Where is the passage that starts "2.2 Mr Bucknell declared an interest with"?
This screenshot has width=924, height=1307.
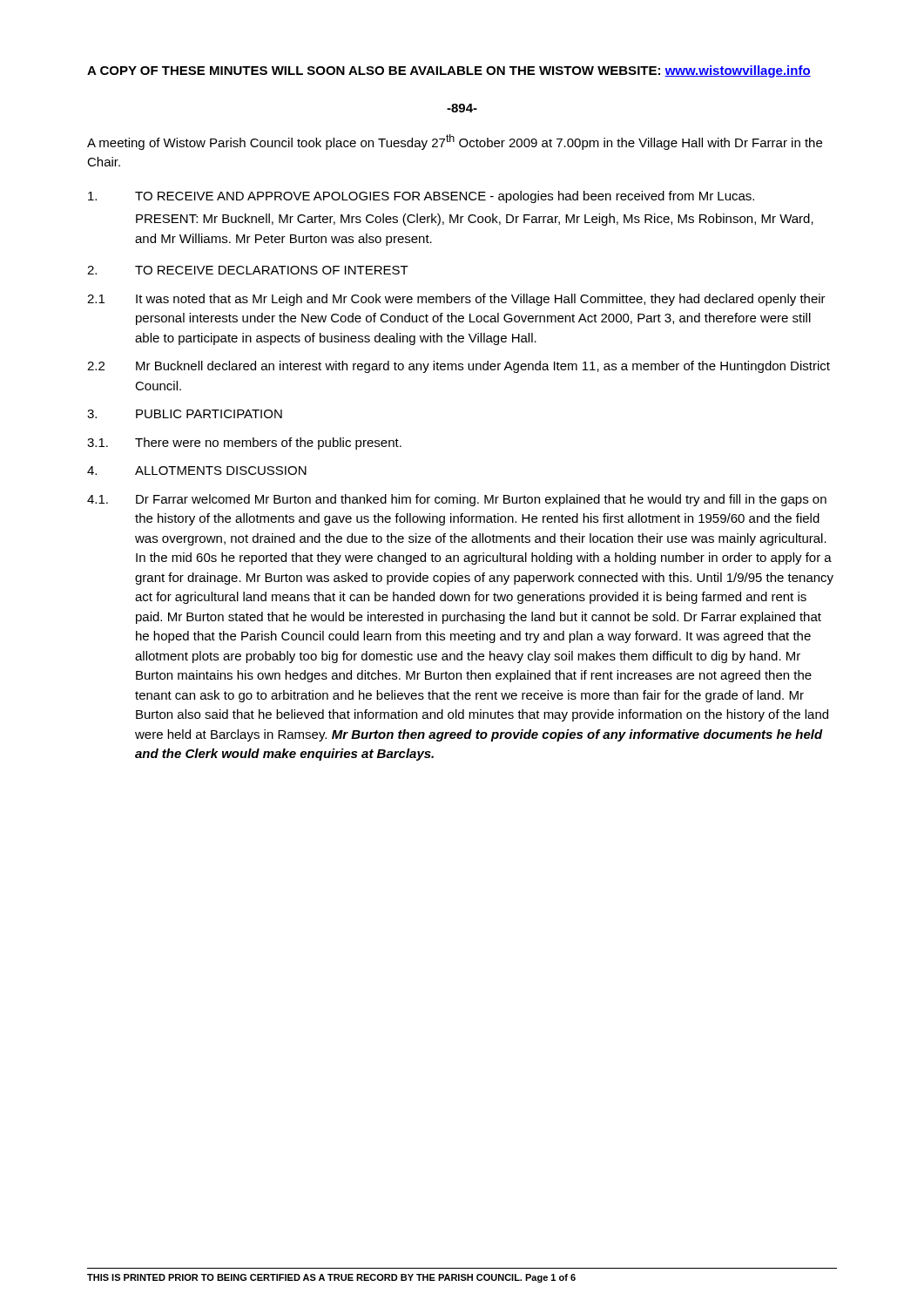462,376
